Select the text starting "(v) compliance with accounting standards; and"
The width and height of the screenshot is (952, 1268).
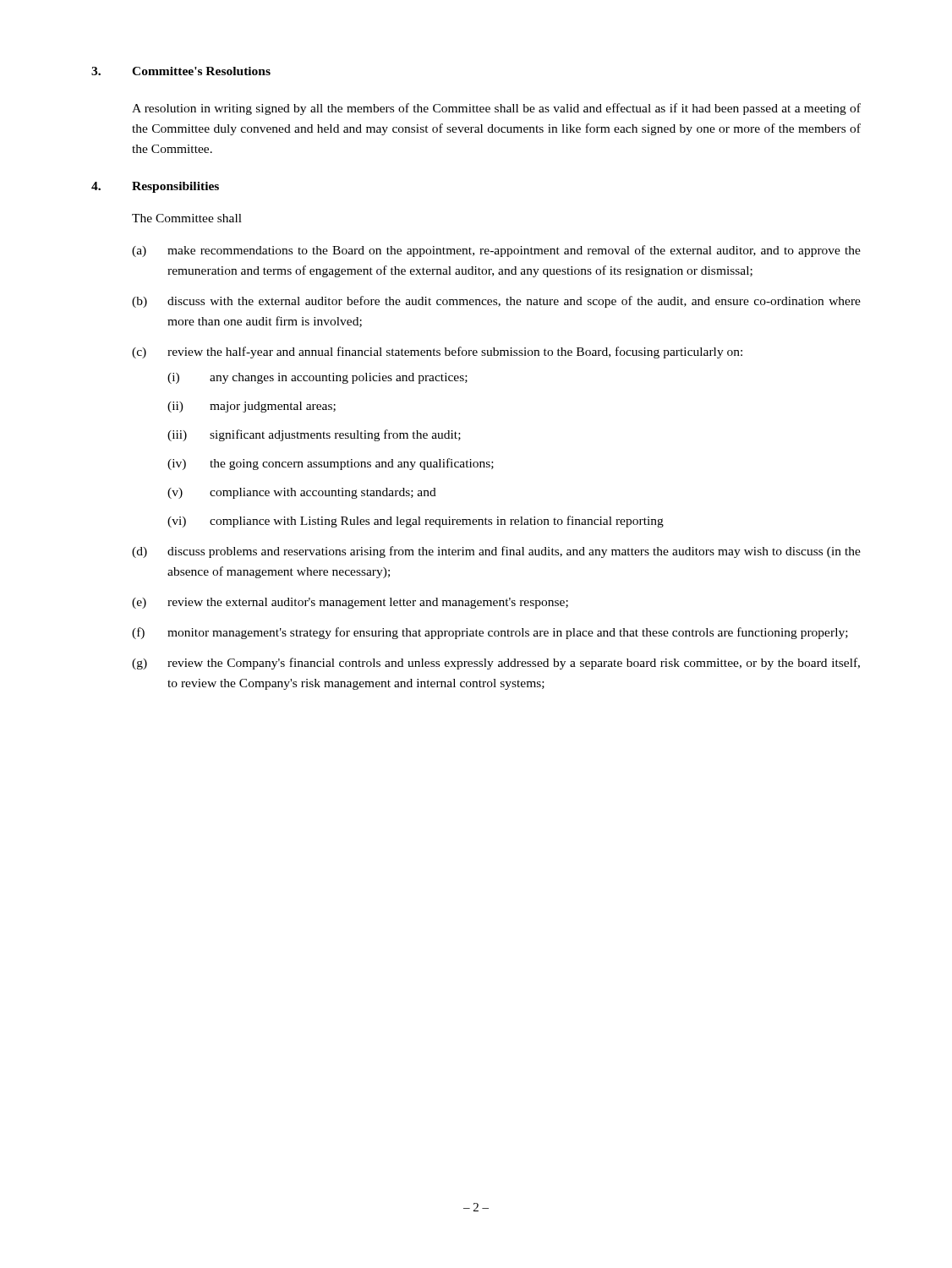302,493
